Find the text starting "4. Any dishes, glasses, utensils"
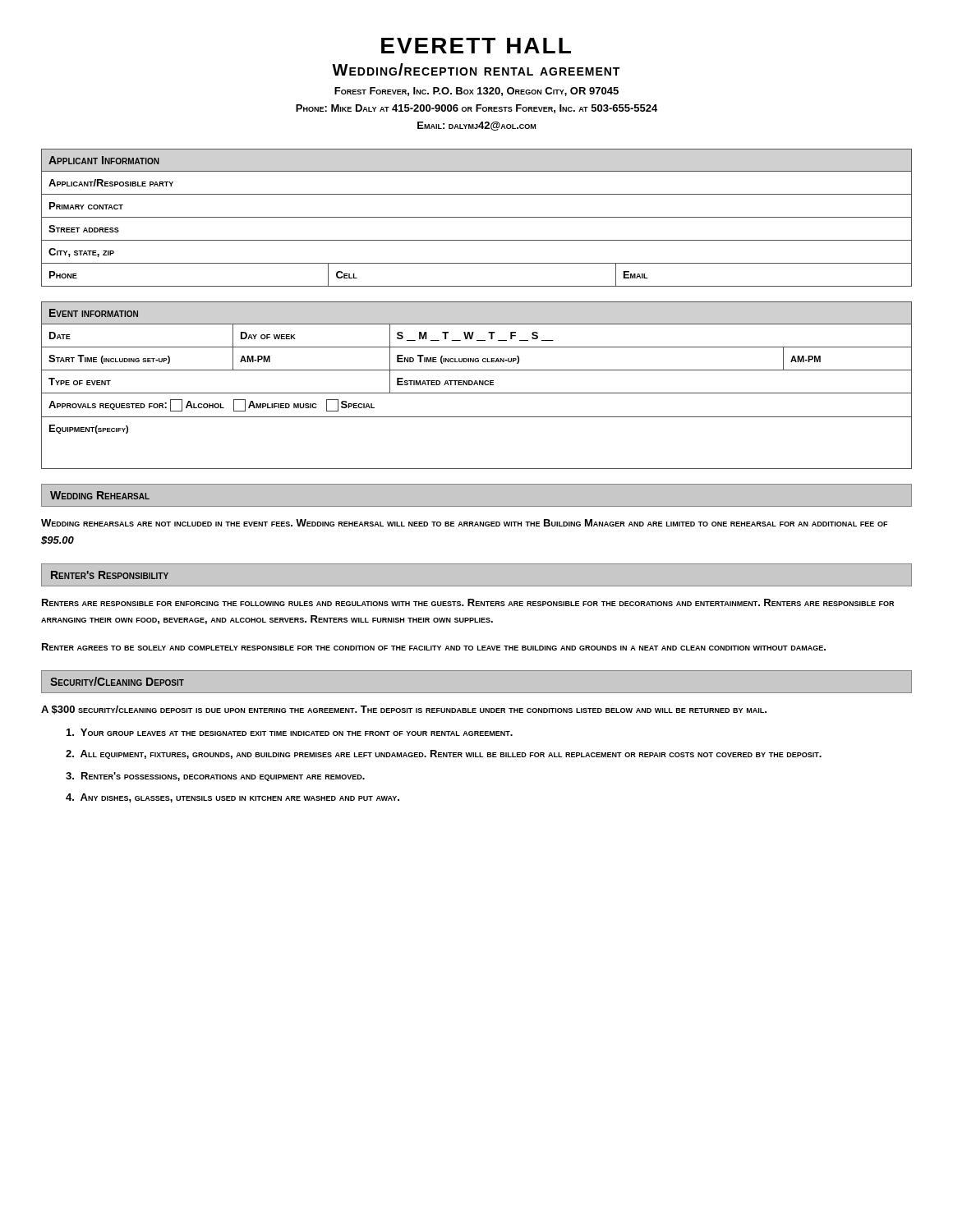Viewport: 953px width, 1232px height. click(233, 797)
